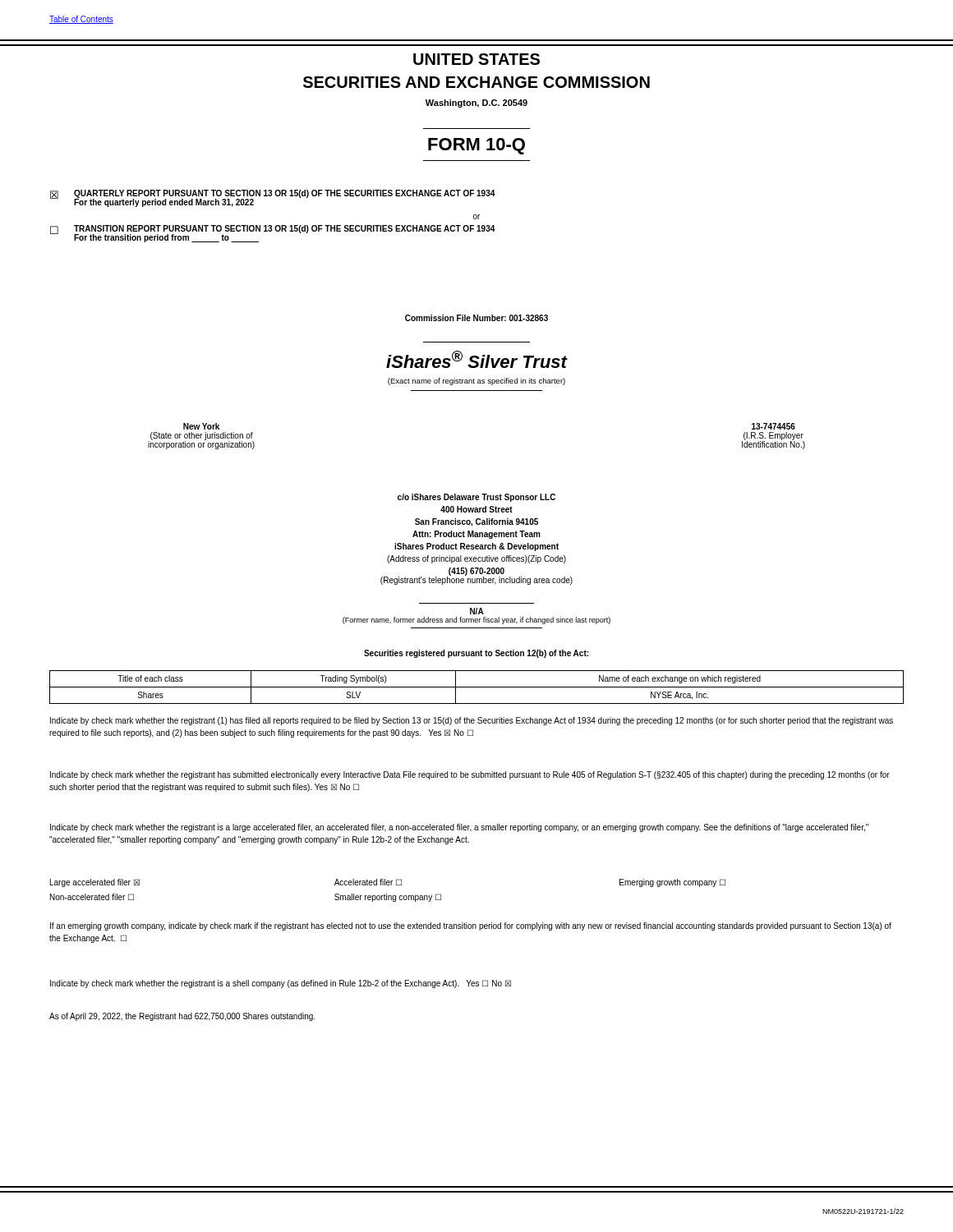Select the table that reads "Name of each exchange"

click(x=476, y=684)
